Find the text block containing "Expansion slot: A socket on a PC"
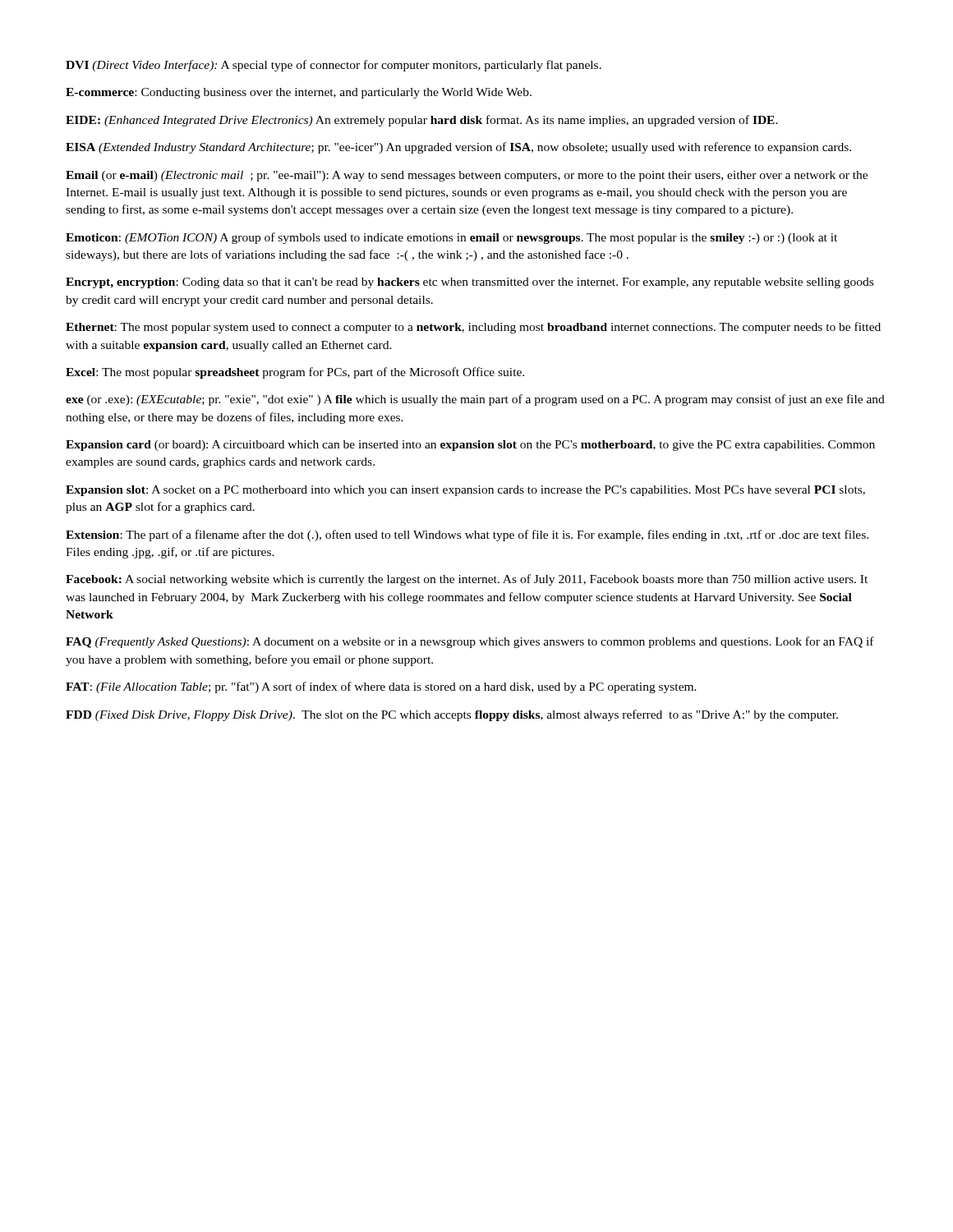This screenshot has width=953, height=1232. (466, 498)
